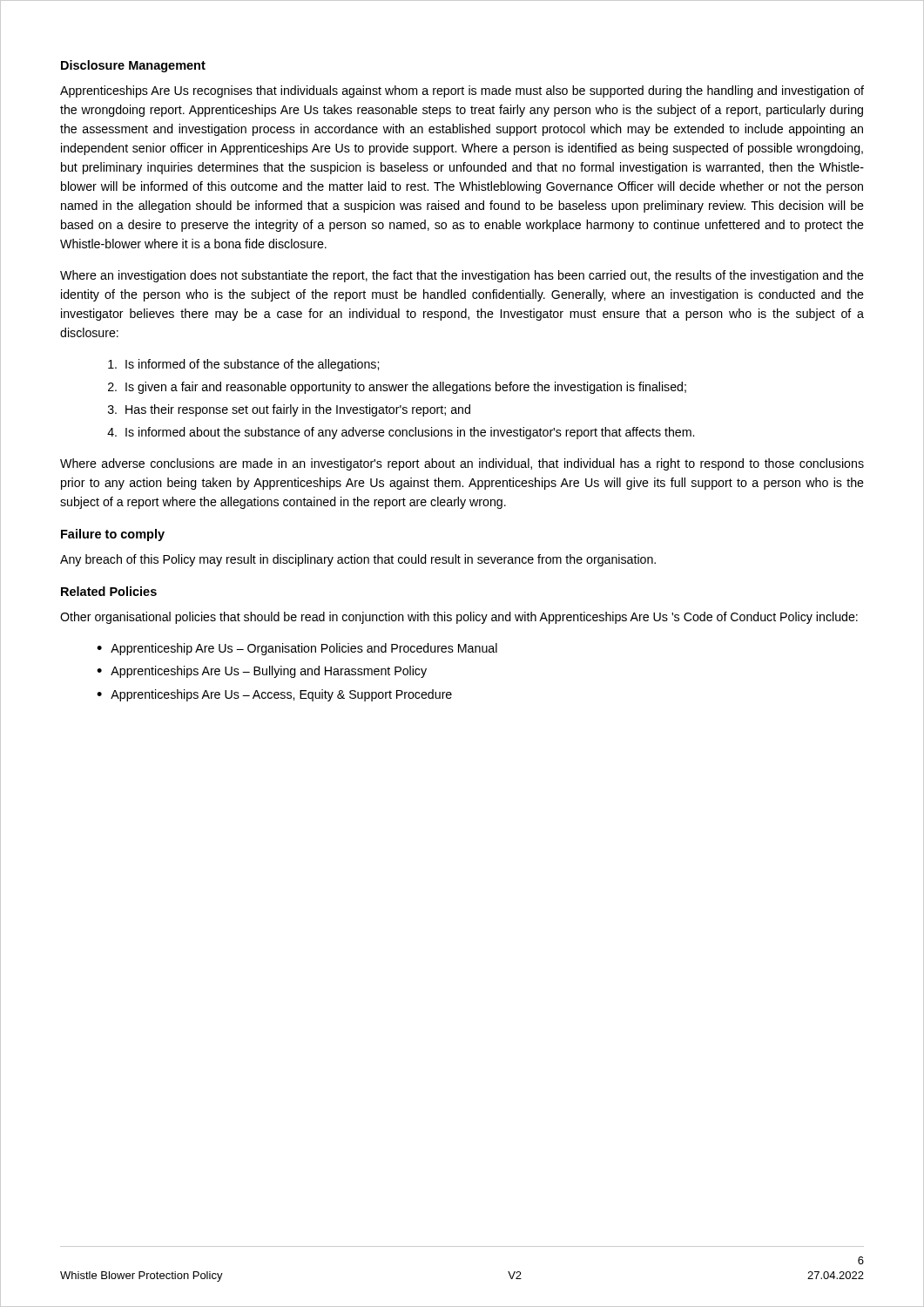Viewport: 924px width, 1307px height.
Task: Find the block on this page that starts "Is informed of the substance of"
Action: coord(243,365)
